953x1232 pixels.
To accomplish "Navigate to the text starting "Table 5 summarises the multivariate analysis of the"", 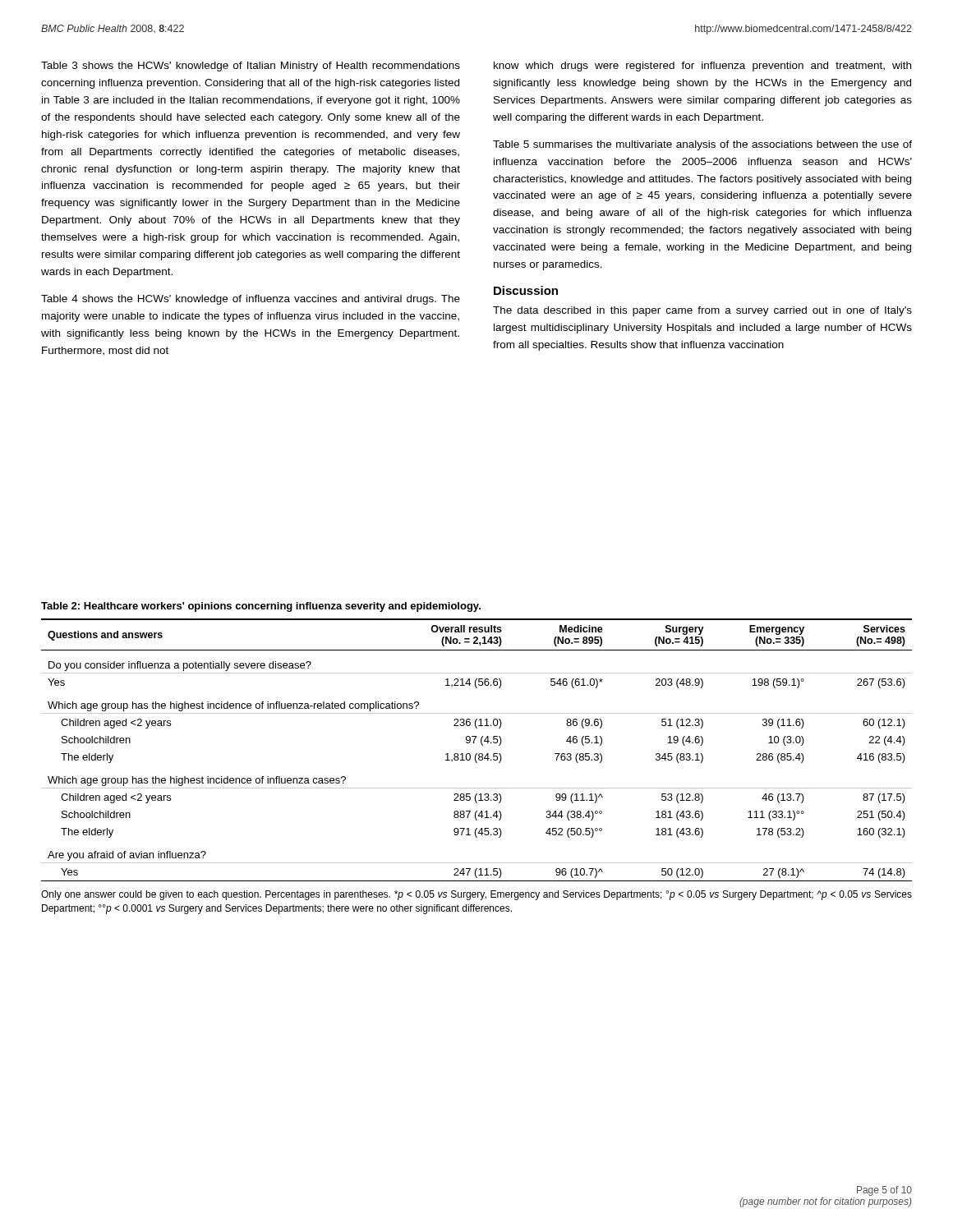I will [702, 204].
